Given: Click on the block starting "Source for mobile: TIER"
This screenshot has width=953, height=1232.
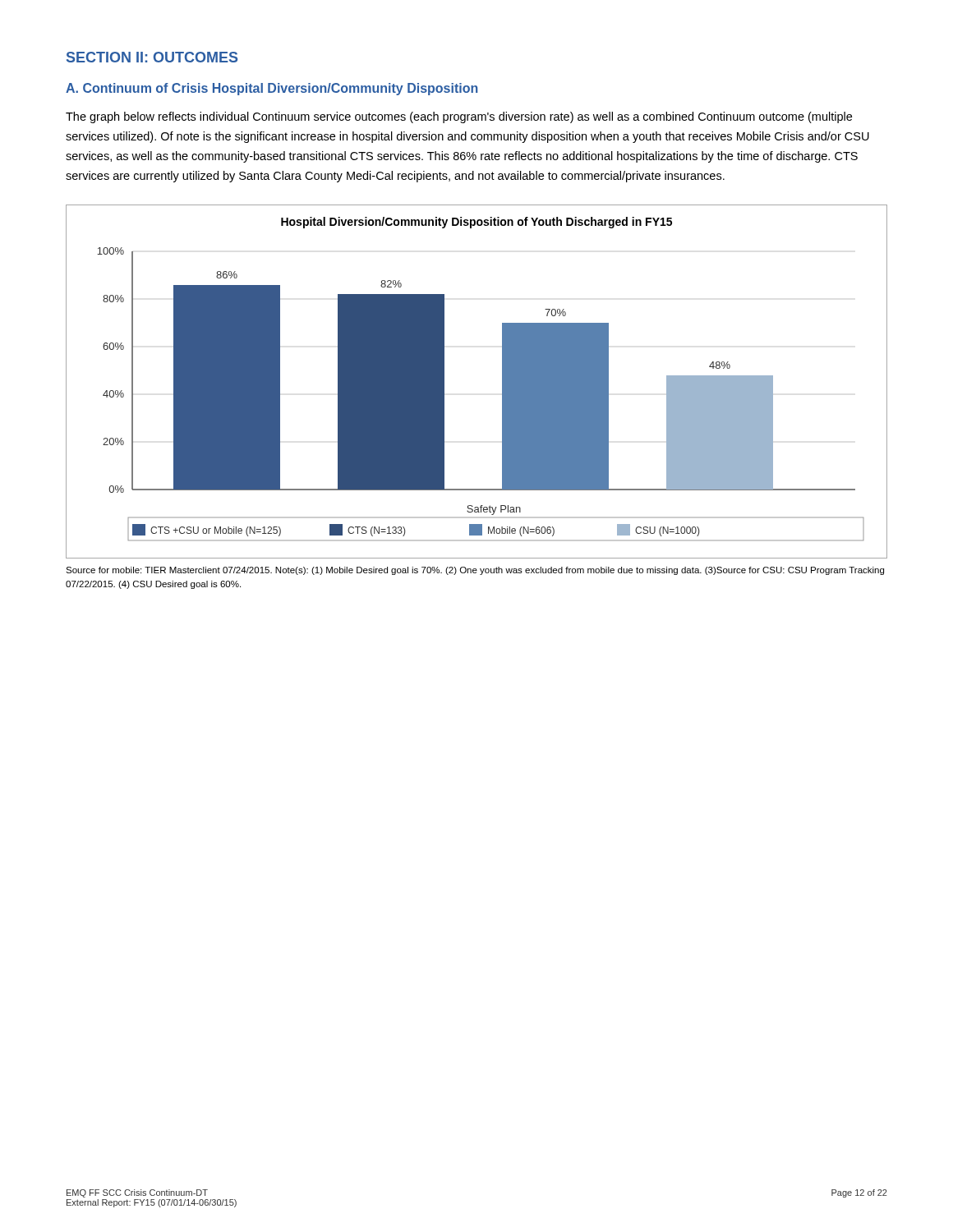Looking at the screenshot, I should click(x=475, y=577).
